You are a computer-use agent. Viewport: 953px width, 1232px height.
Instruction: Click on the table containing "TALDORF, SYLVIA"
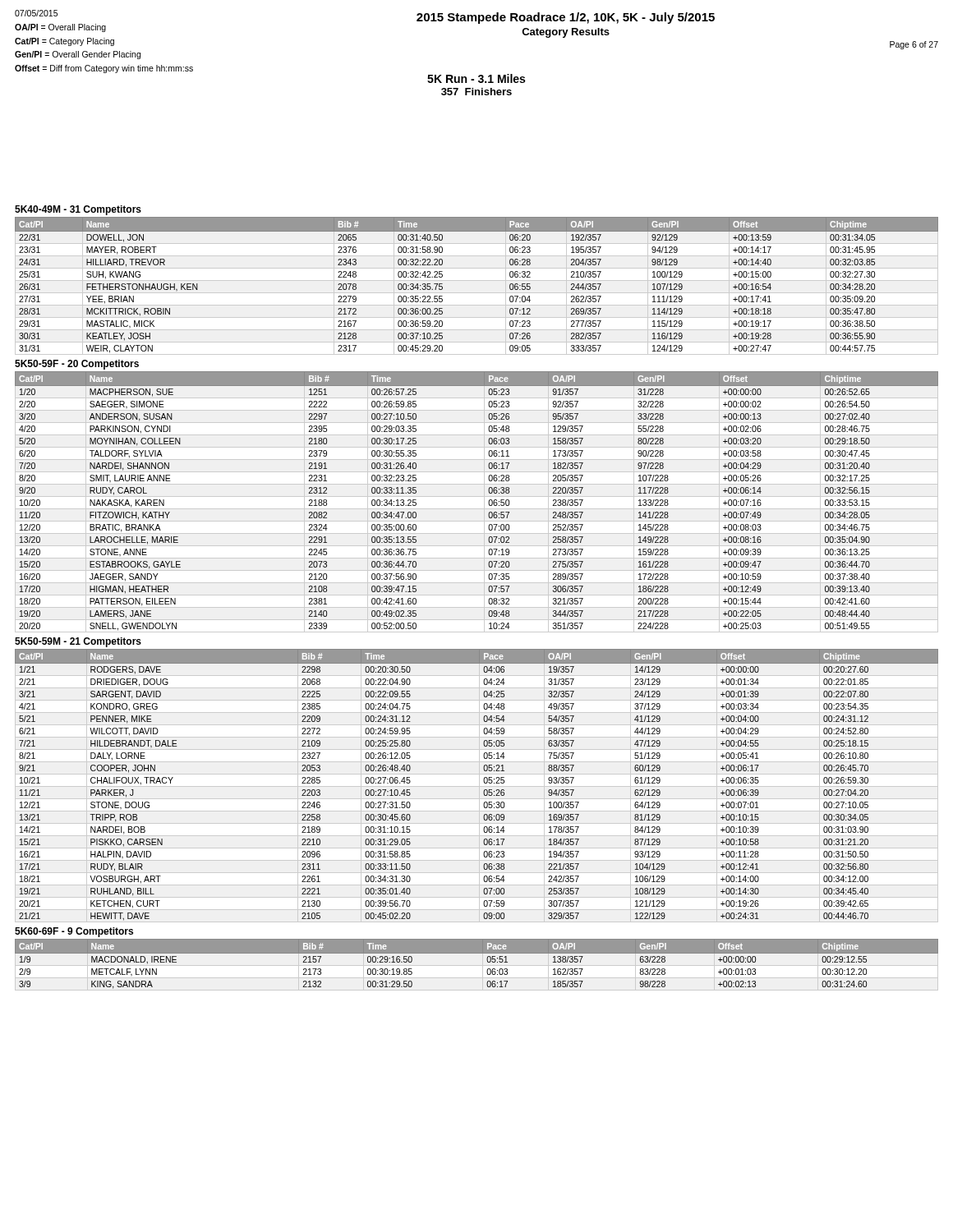[x=476, y=502]
